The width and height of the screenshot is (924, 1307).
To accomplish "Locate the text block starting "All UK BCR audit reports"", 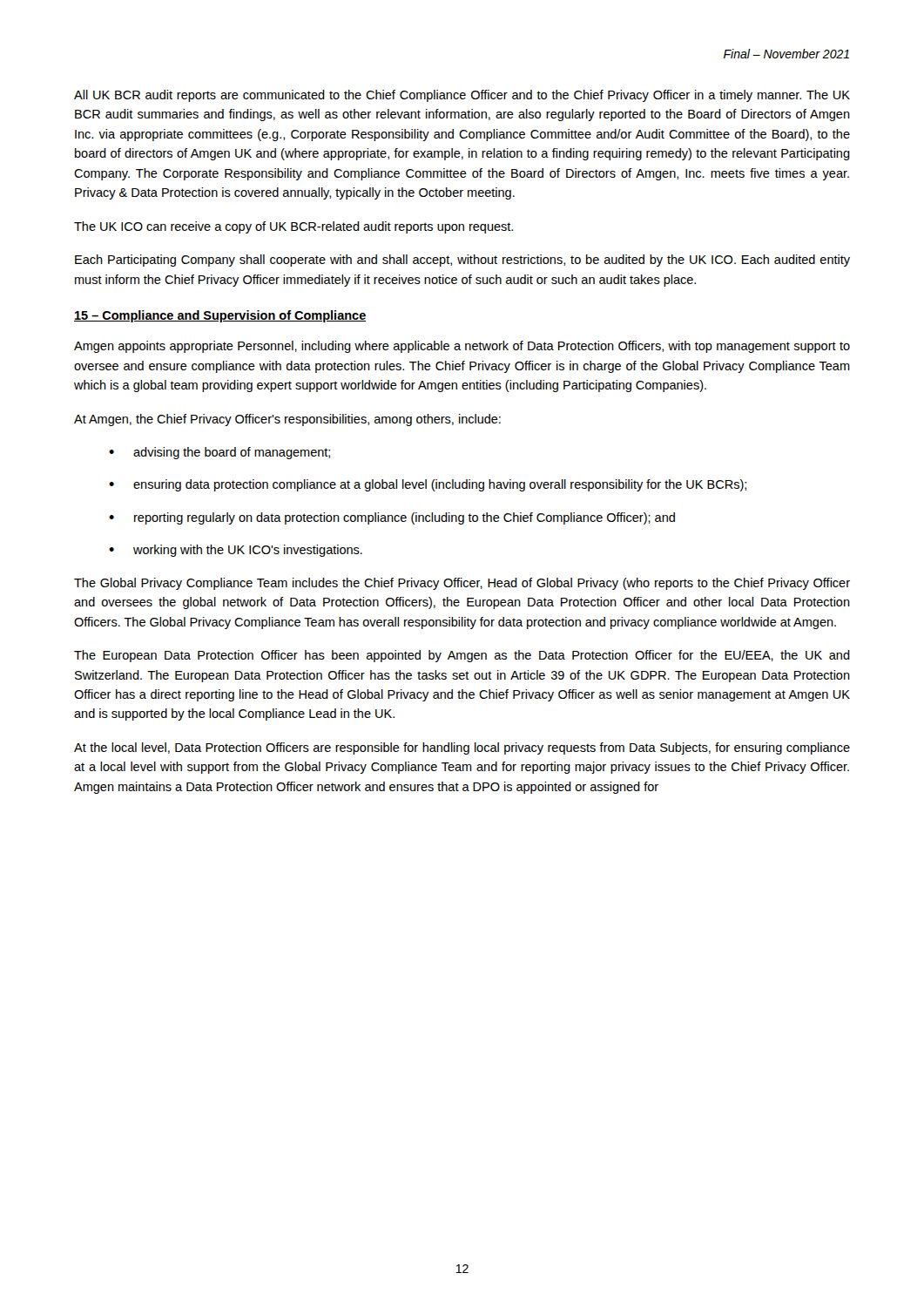I will pyautogui.click(x=462, y=144).
